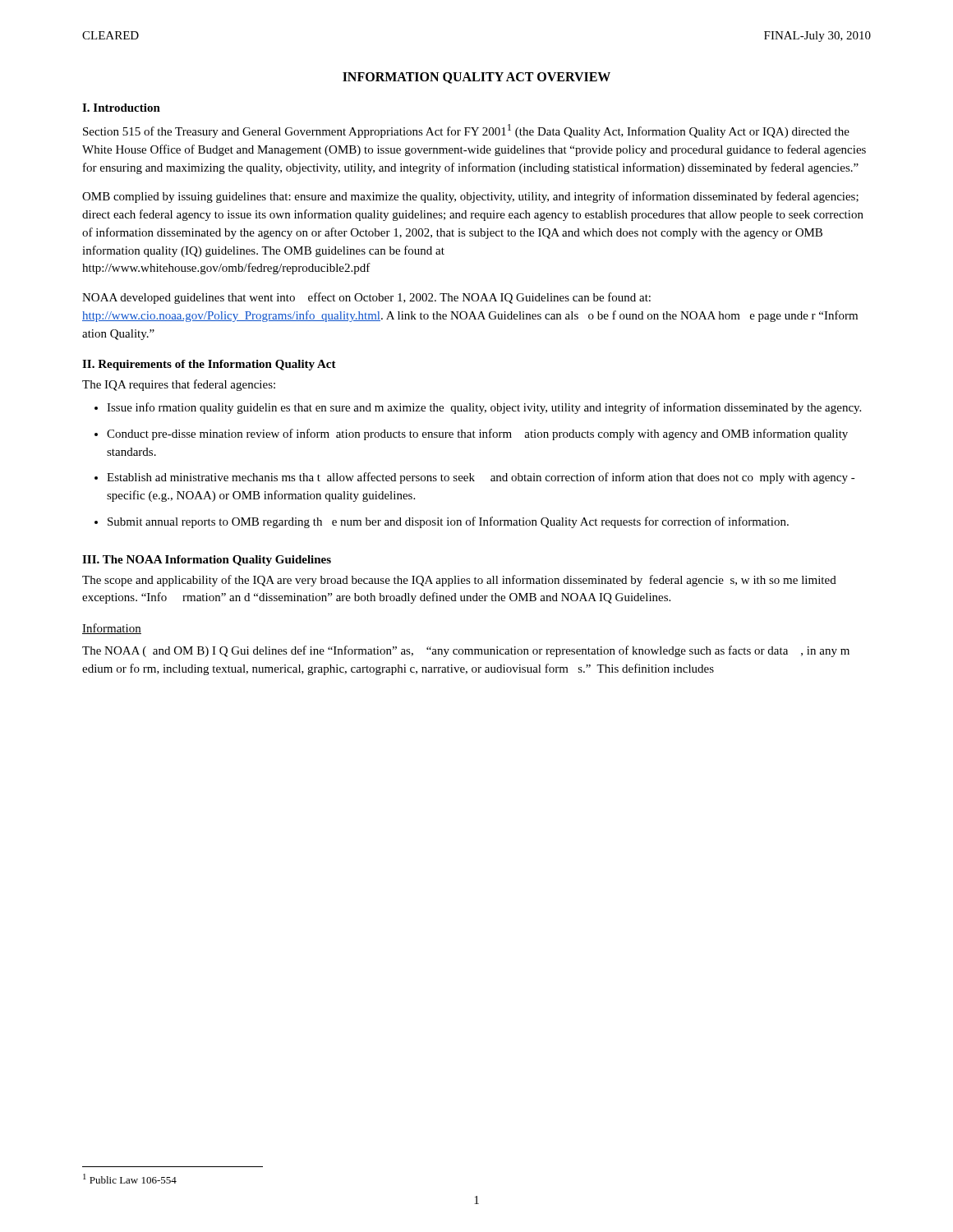Navigate to the text block starting "Conduct pre-disse mination review of inform ation products"
Viewport: 953px width, 1232px height.
477,442
